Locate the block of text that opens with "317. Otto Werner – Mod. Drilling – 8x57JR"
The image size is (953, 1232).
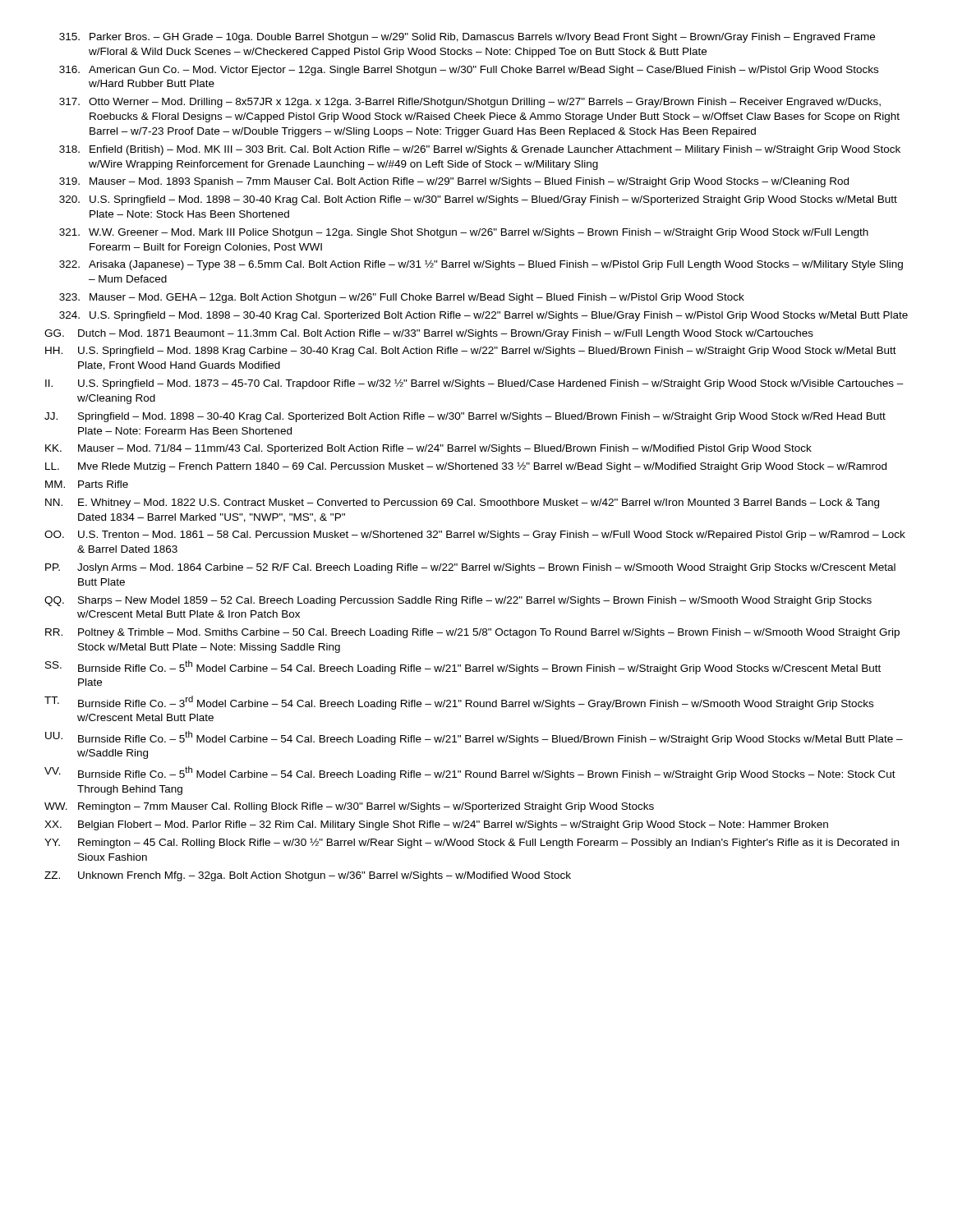[476, 117]
